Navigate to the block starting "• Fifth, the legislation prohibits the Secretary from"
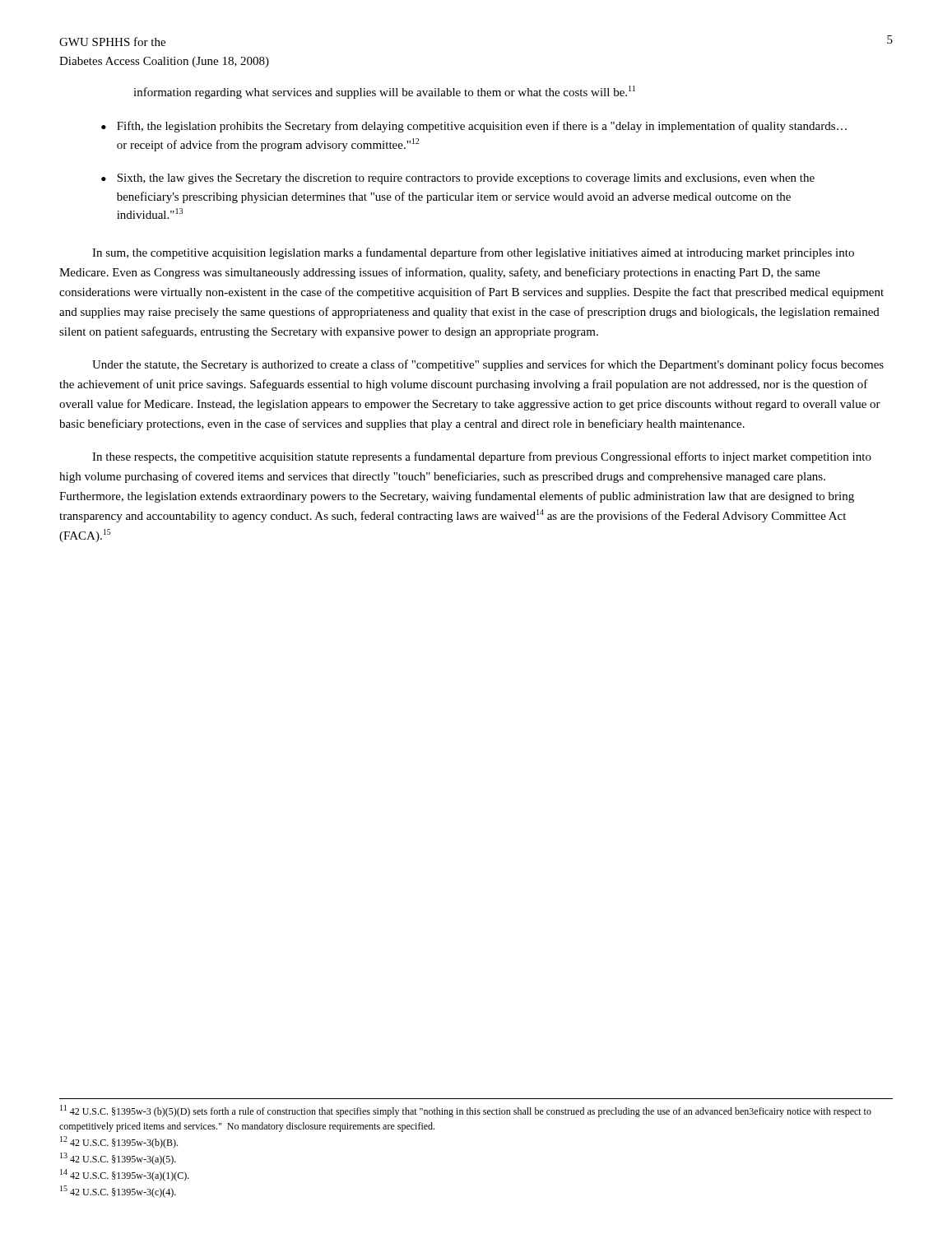952x1234 pixels. 476,135
